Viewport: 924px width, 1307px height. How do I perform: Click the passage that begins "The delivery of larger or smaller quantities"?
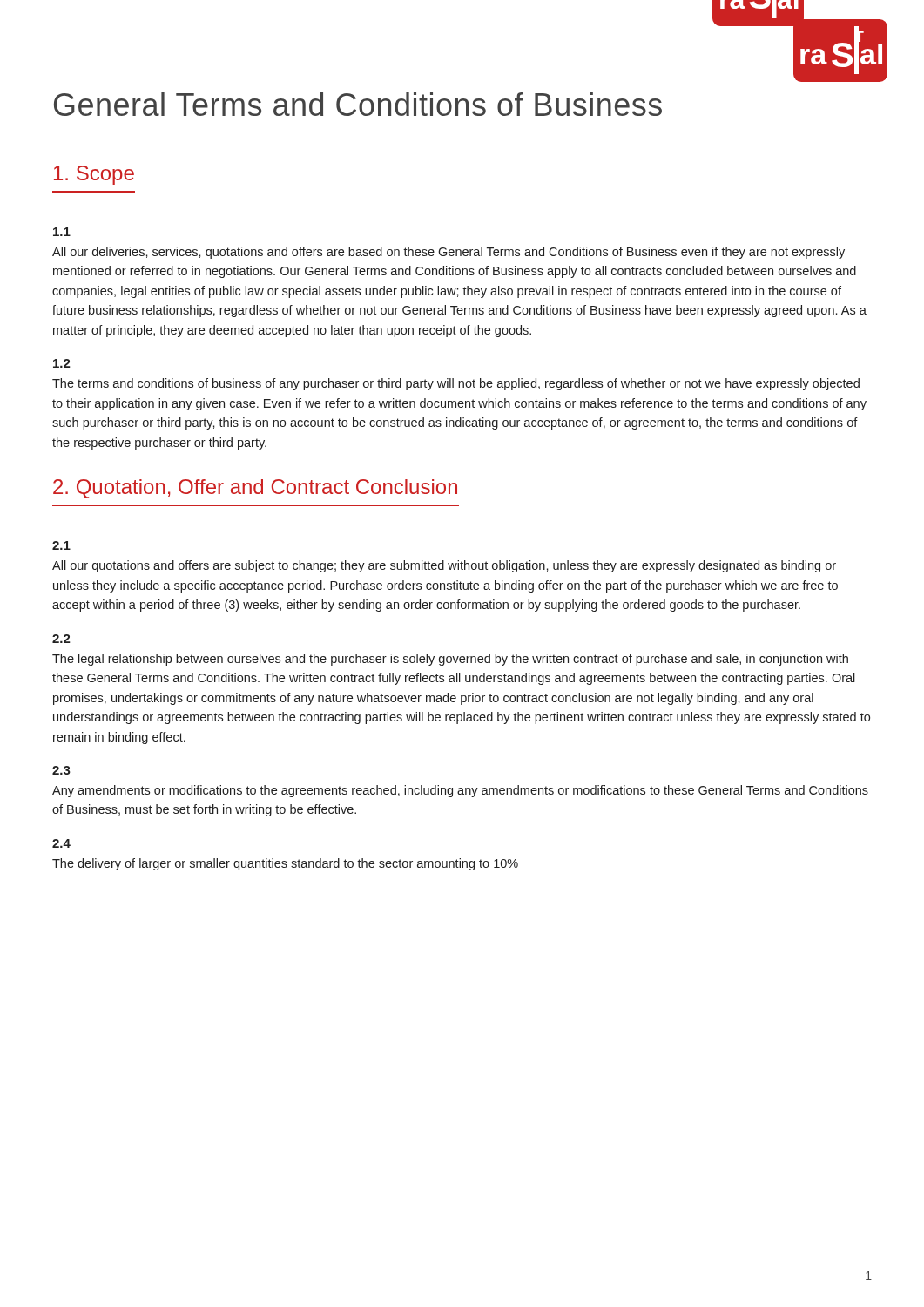pyautogui.click(x=285, y=863)
